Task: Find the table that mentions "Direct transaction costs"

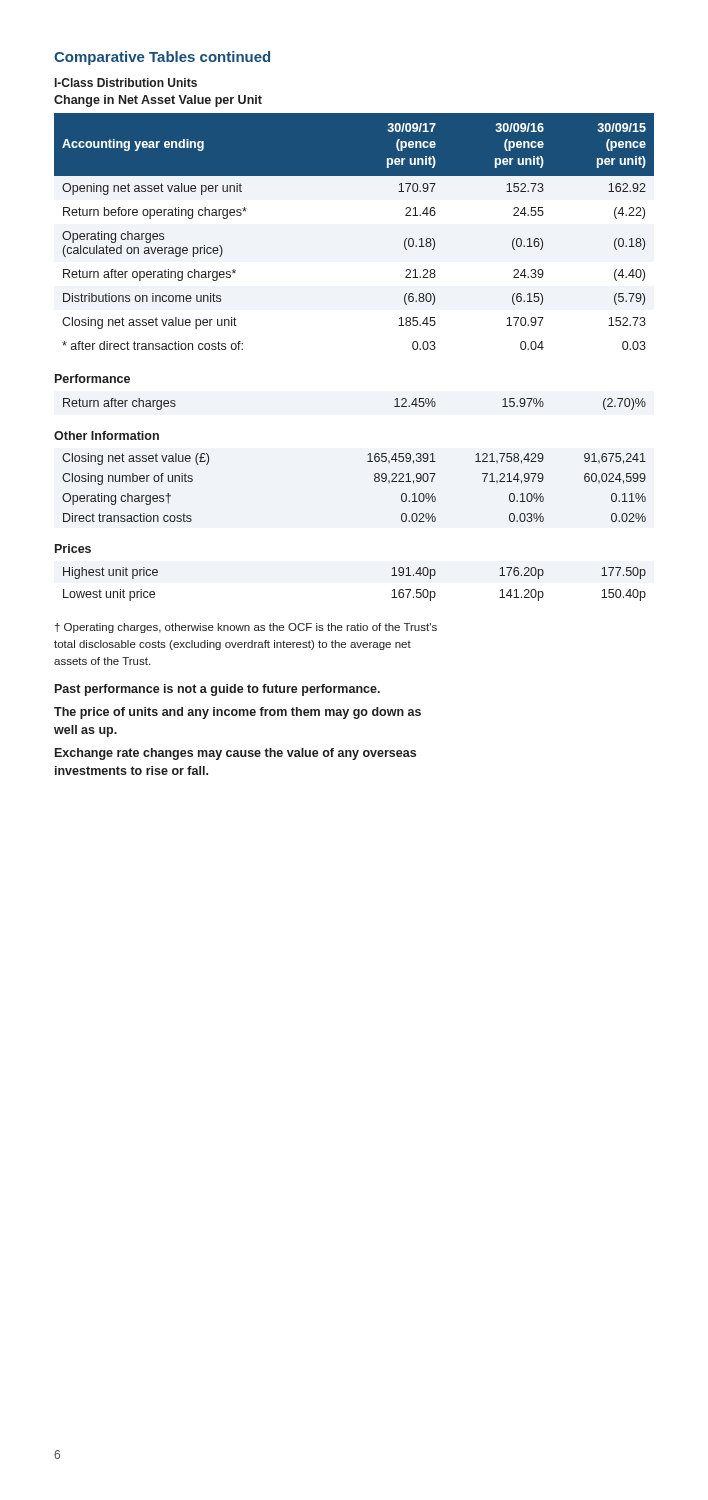Action: [354, 488]
